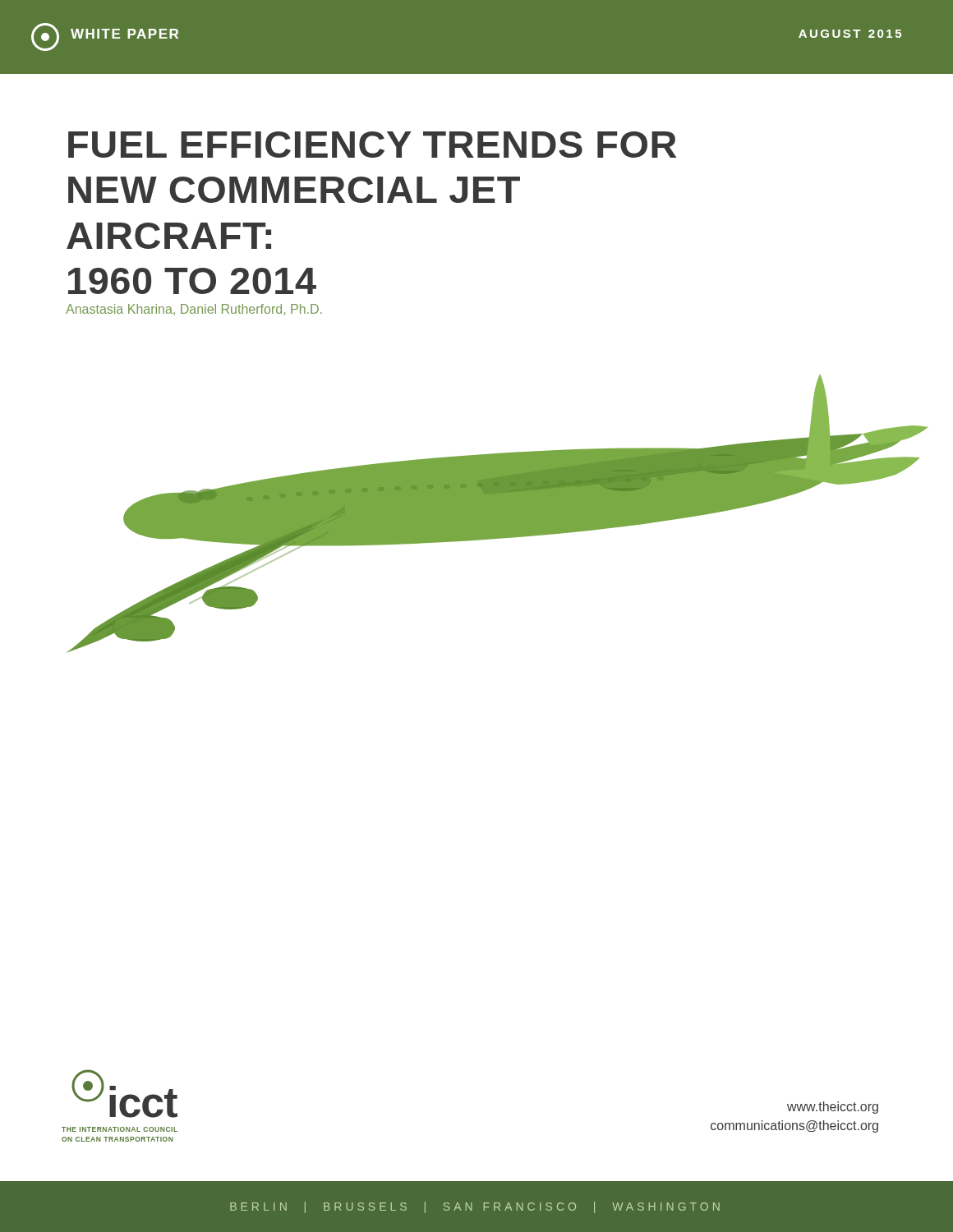
Task: Click on the element starting "Anastasia Kharina, Daniel Rutherford, Ph.D."
Action: click(x=271, y=310)
